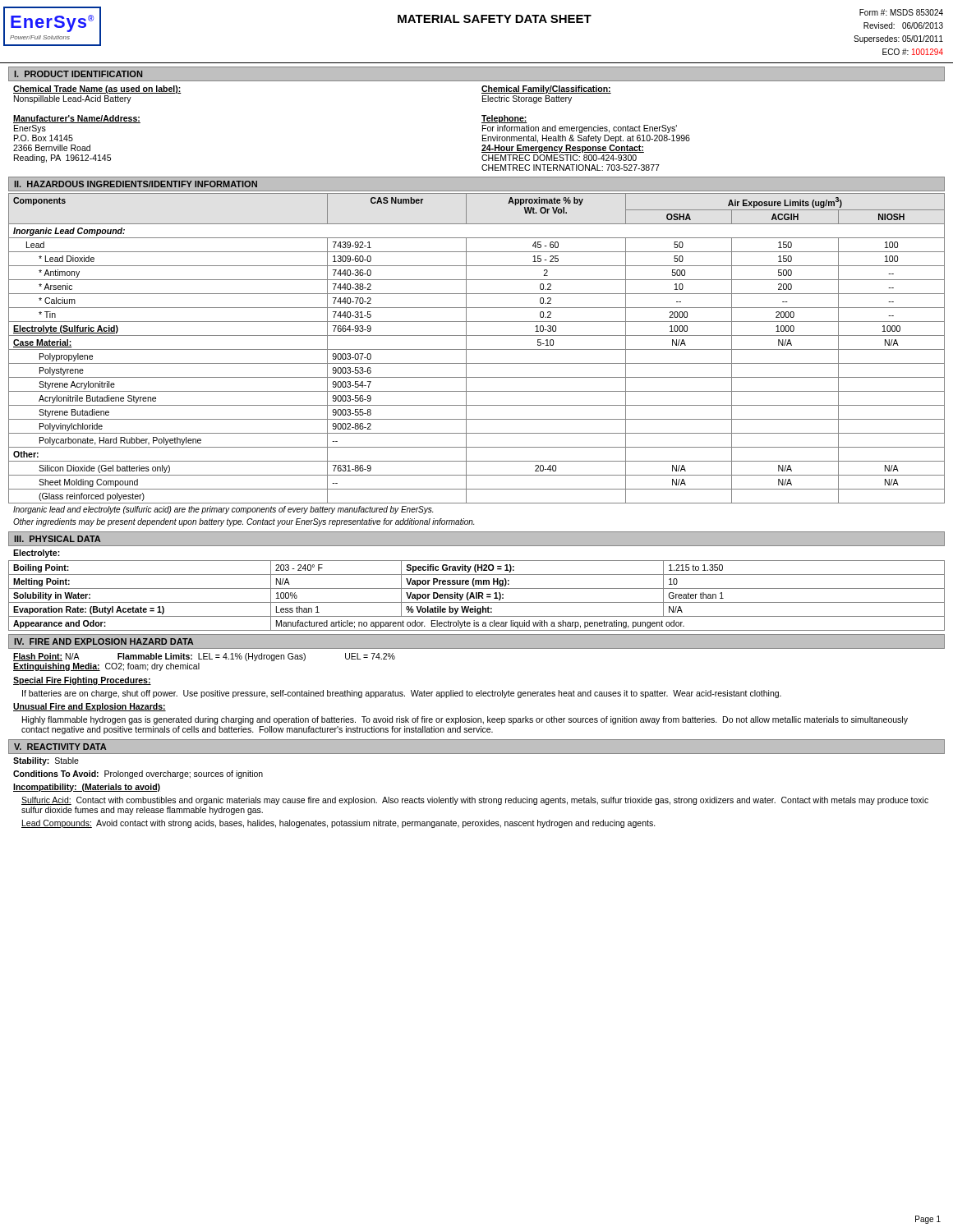953x1232 pixels.
Task: Navigate to the region starting "V. REACTIVITY DATA"
Action: (60, 746)
